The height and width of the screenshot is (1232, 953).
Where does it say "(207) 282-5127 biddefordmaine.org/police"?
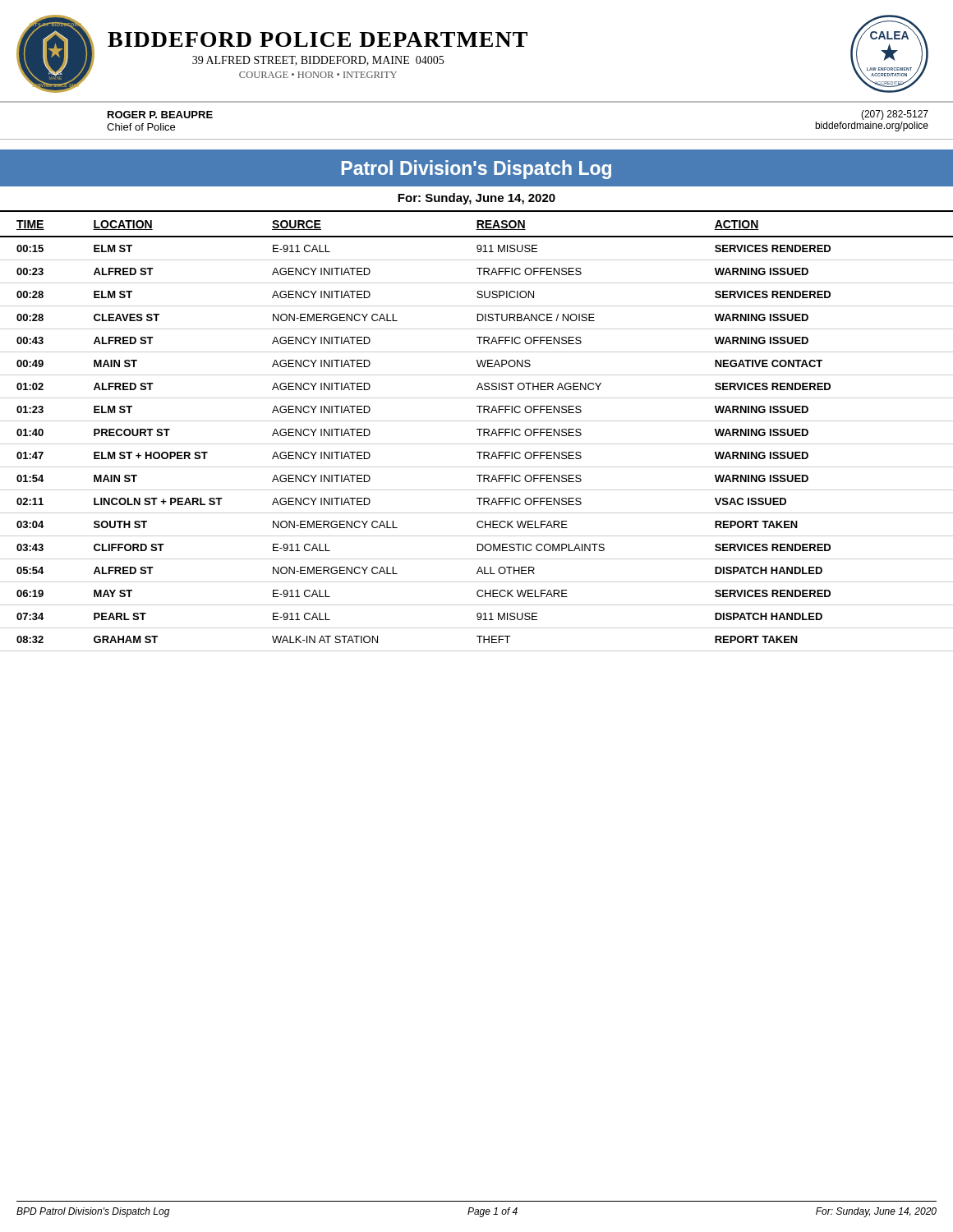click(872, 120)
